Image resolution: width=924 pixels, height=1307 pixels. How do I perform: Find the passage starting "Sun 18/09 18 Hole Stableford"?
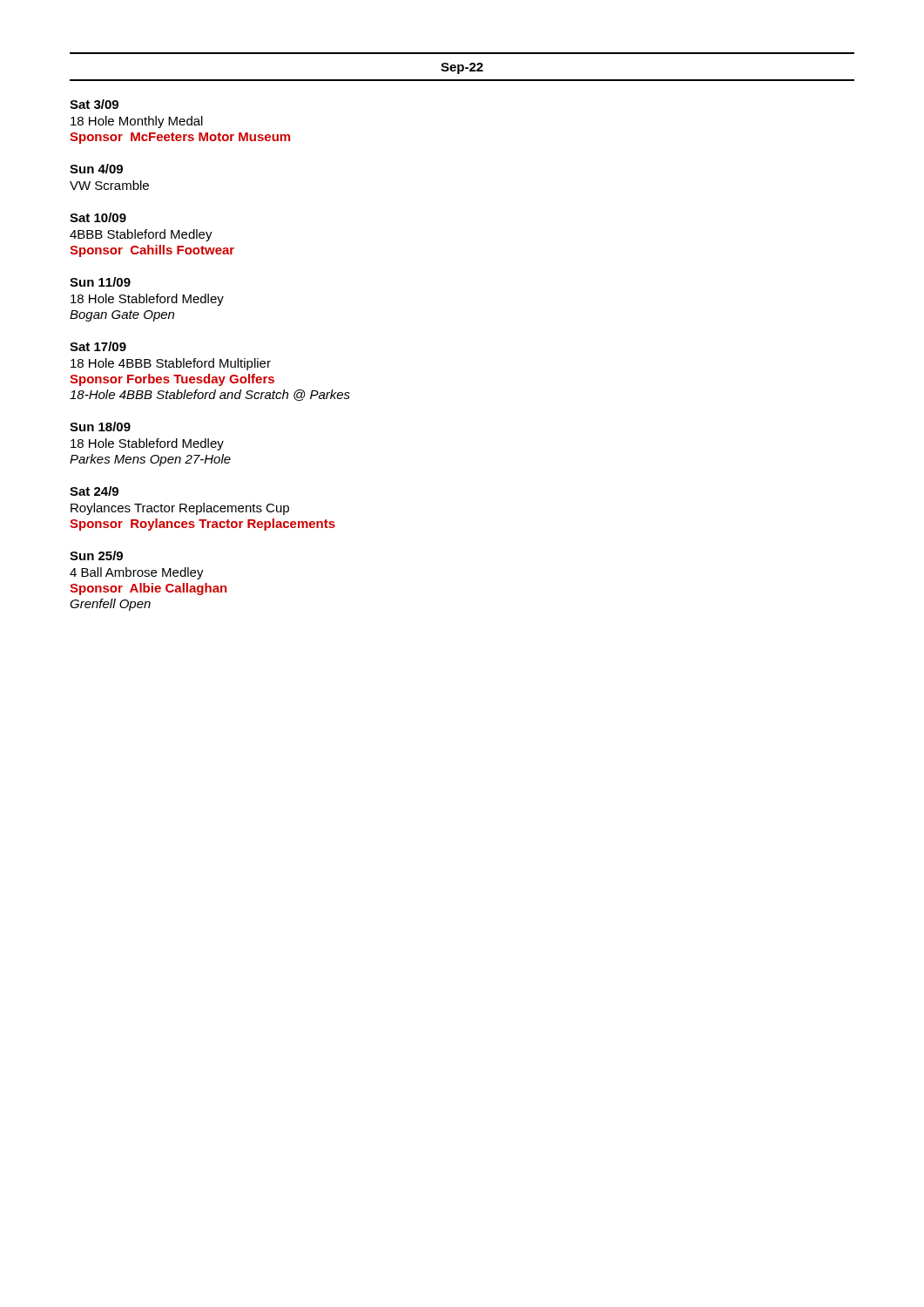pos(100,427)
